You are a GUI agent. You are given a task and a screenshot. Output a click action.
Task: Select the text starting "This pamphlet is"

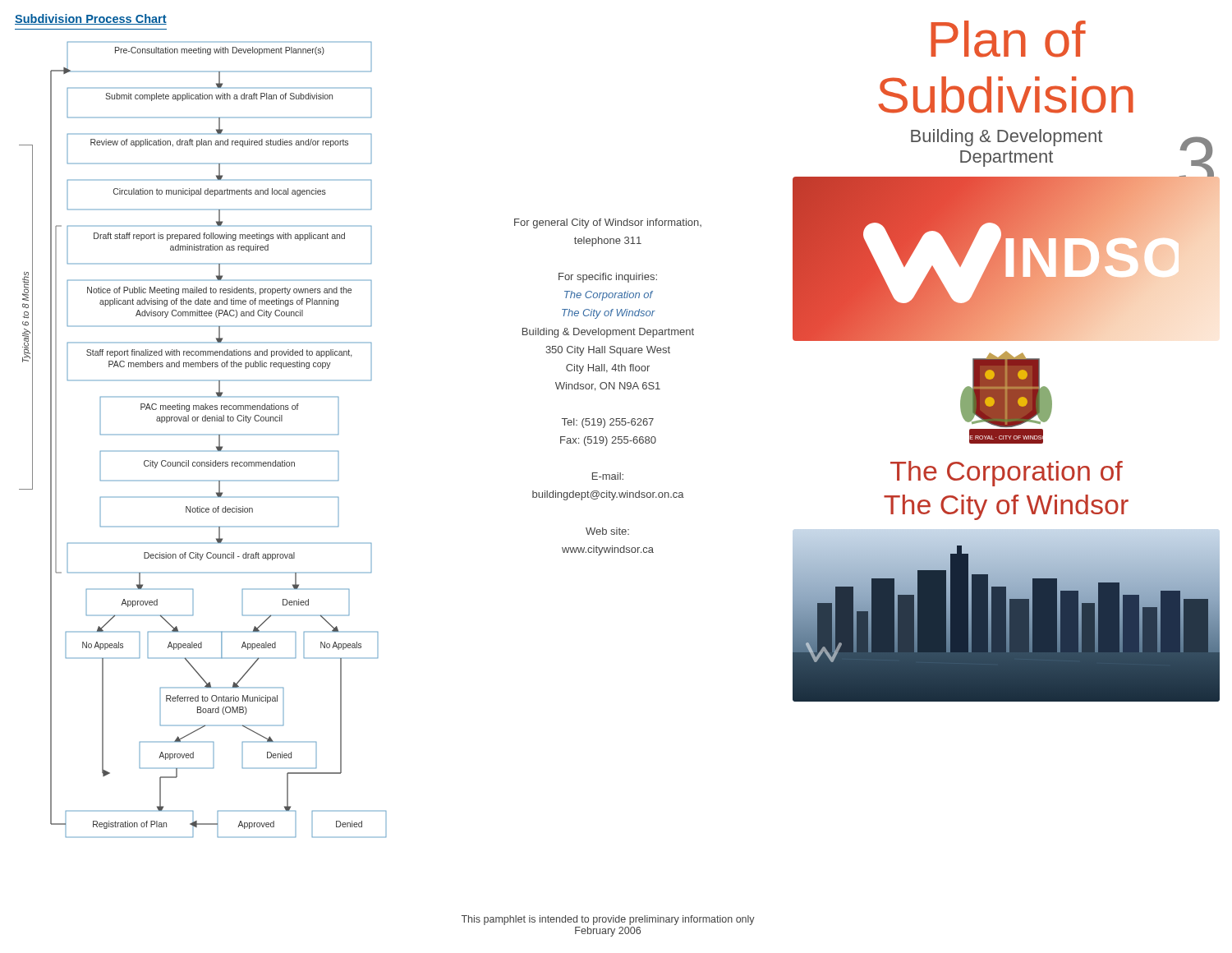coord(608,925)
